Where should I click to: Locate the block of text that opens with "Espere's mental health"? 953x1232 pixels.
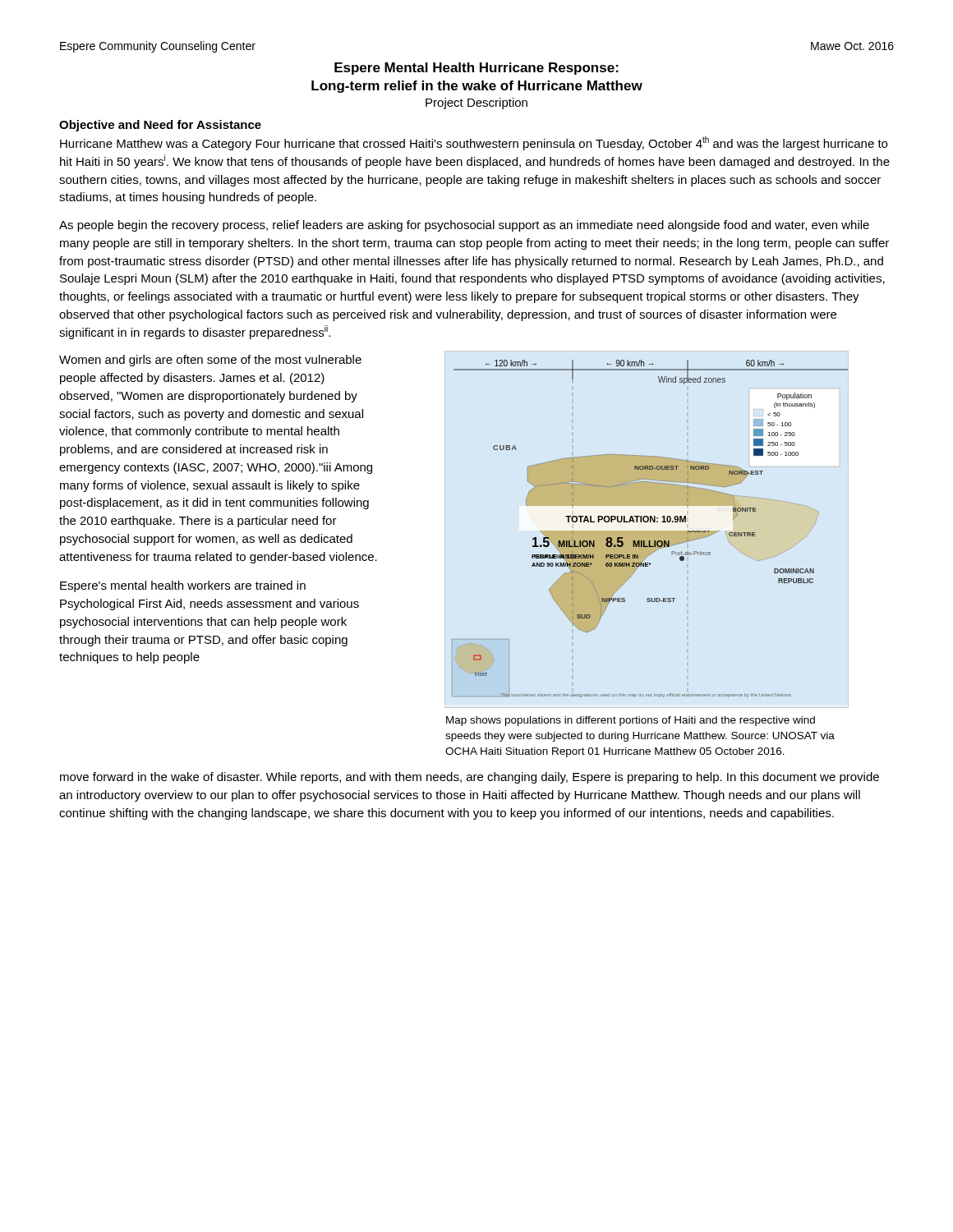coord(209,621)
